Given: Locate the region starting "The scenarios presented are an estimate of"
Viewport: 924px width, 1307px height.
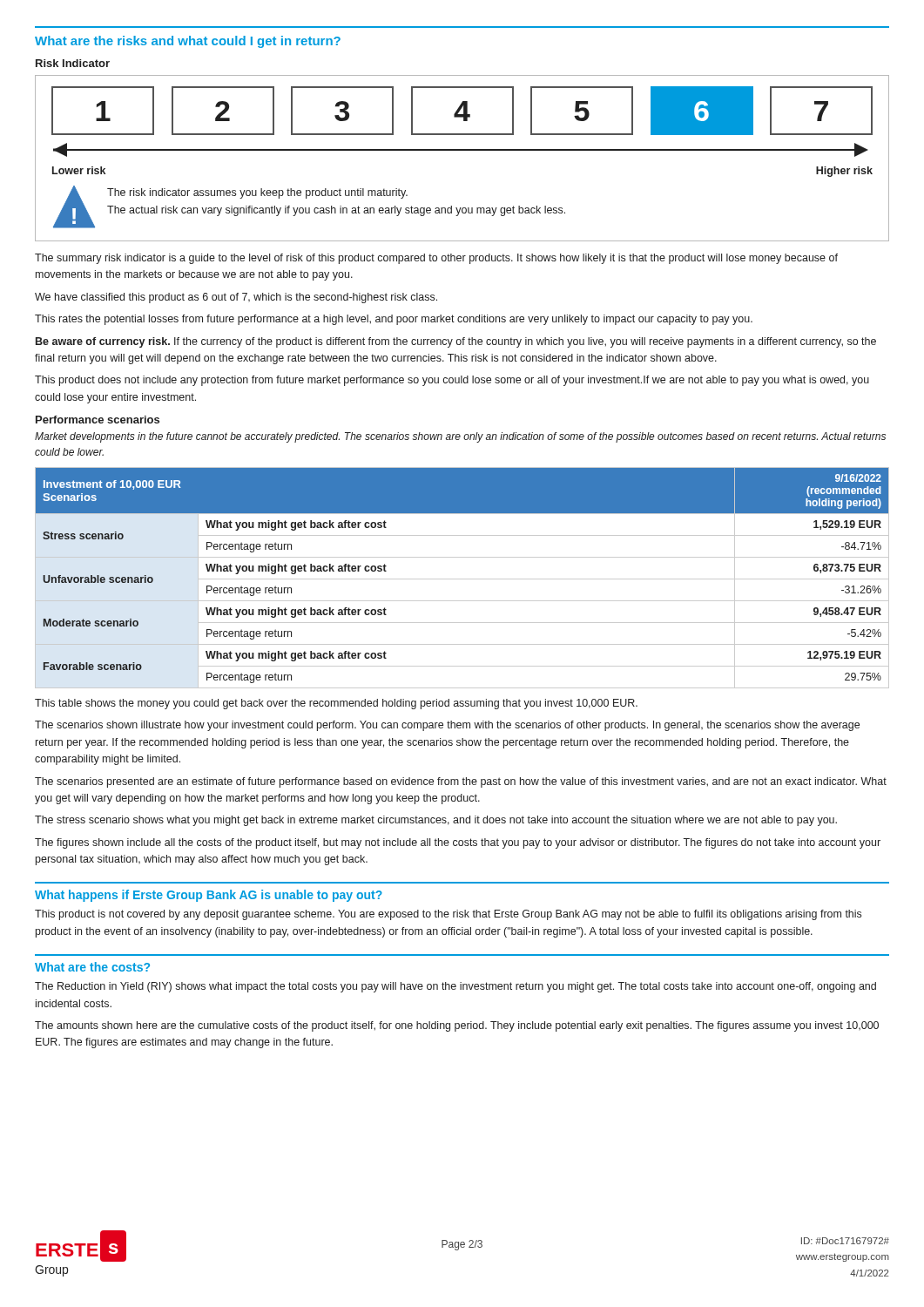Looking at the screenshot, I should tap(461, 790).
